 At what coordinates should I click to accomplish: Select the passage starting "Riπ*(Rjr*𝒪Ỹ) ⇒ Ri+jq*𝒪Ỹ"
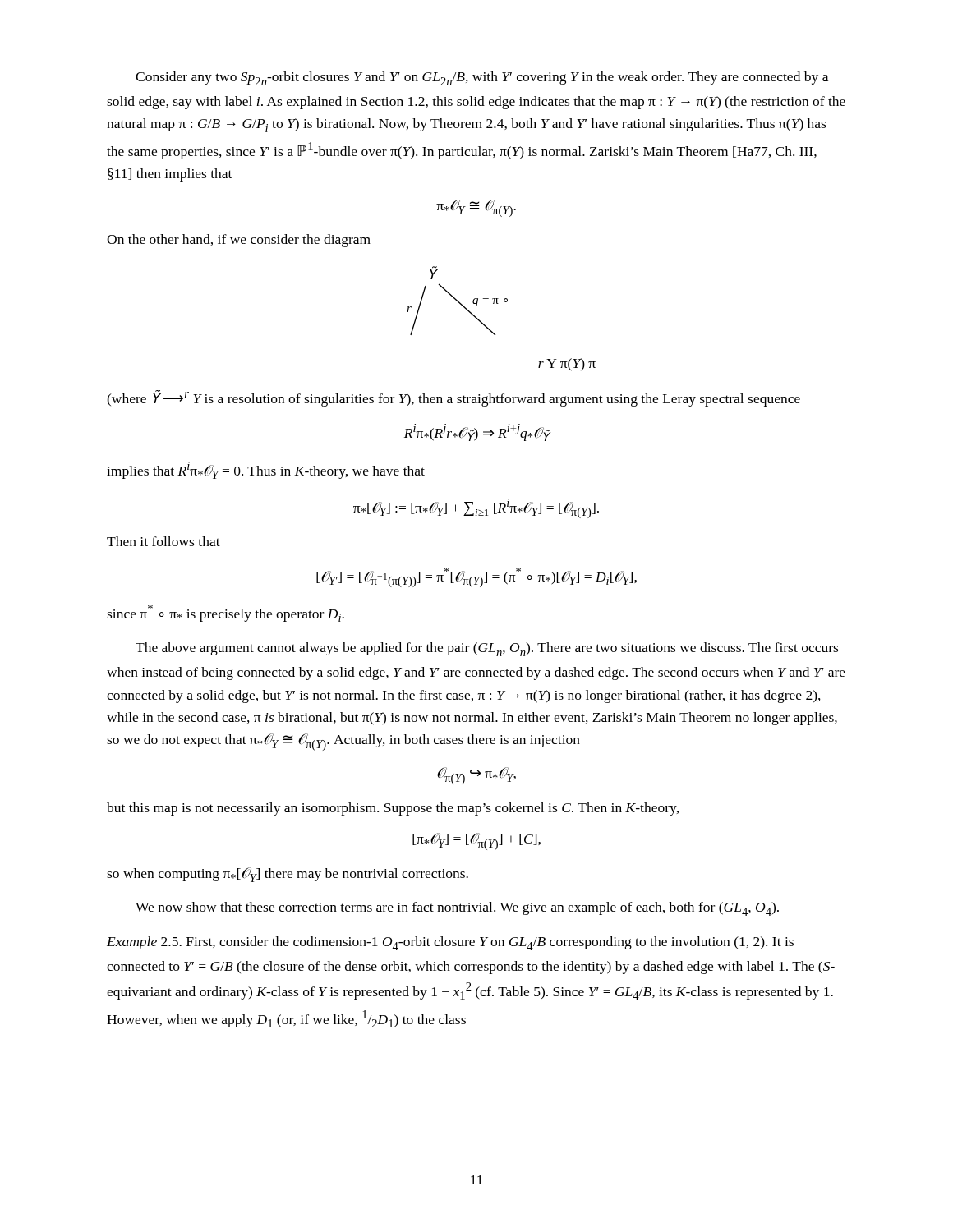476,433
